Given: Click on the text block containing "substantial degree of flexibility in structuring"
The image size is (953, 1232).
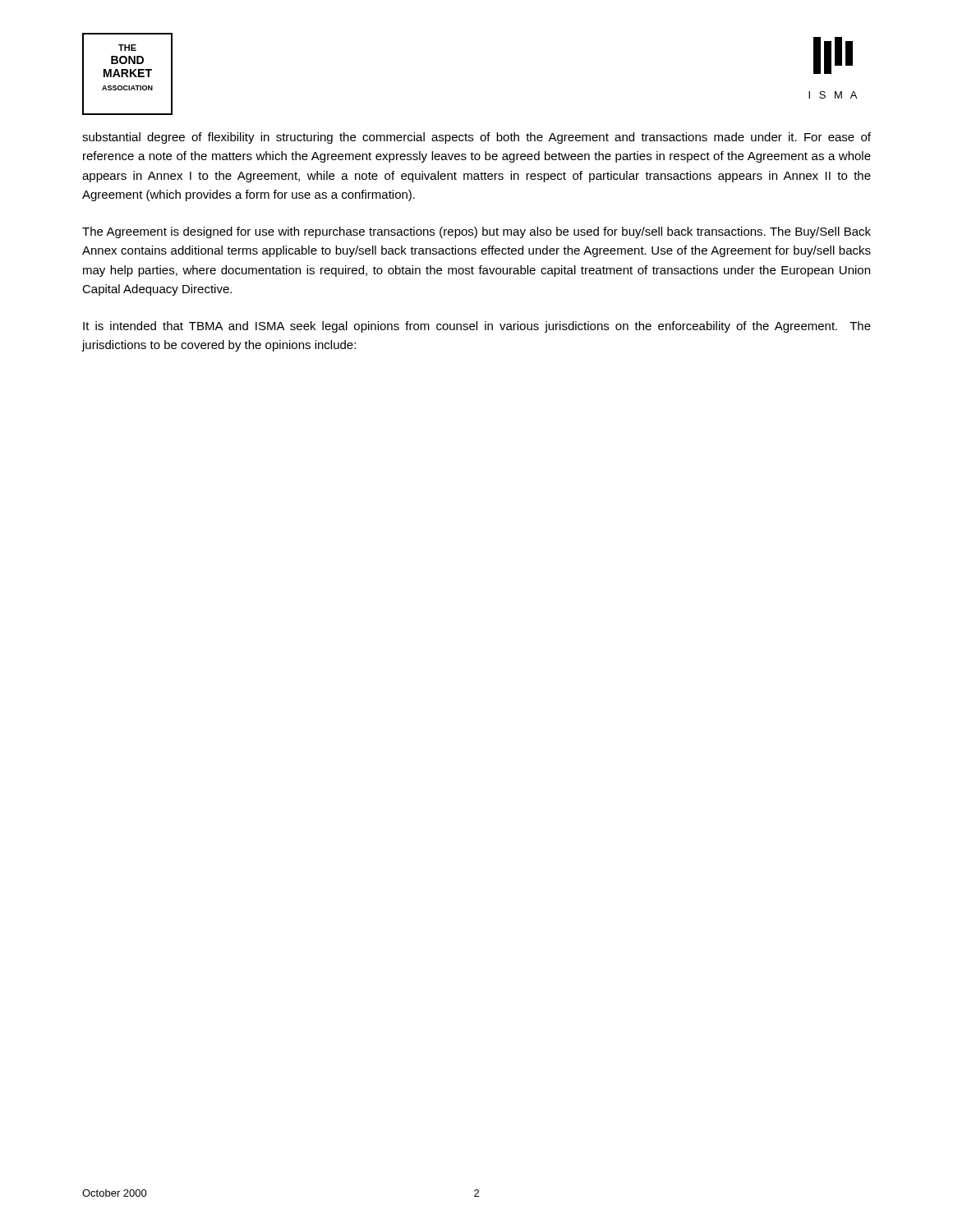Looking at the screenshot, I should tap(476, 165).
